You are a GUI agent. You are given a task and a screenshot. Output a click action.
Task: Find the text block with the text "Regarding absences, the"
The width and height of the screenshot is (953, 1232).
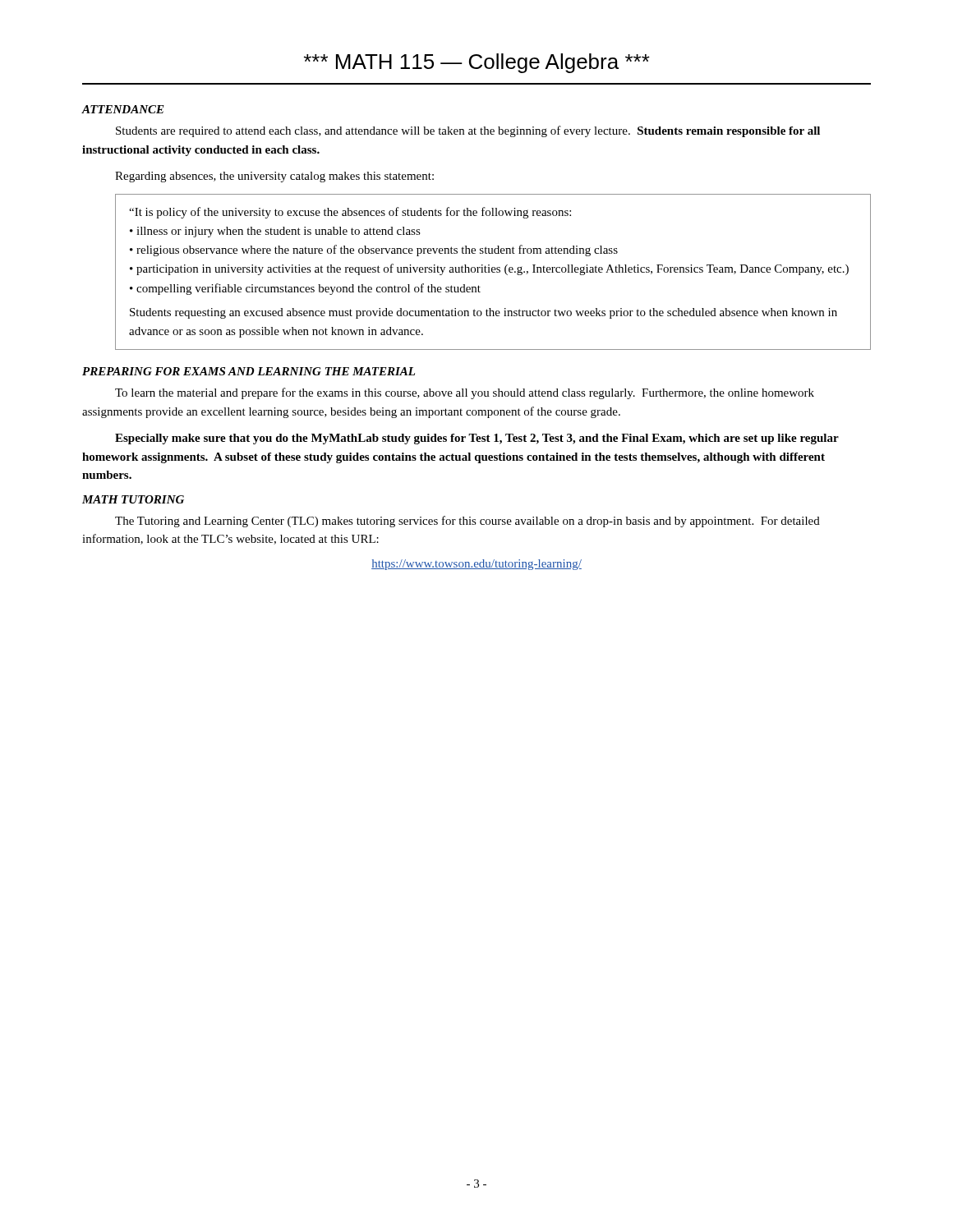[x=274, y=177]
